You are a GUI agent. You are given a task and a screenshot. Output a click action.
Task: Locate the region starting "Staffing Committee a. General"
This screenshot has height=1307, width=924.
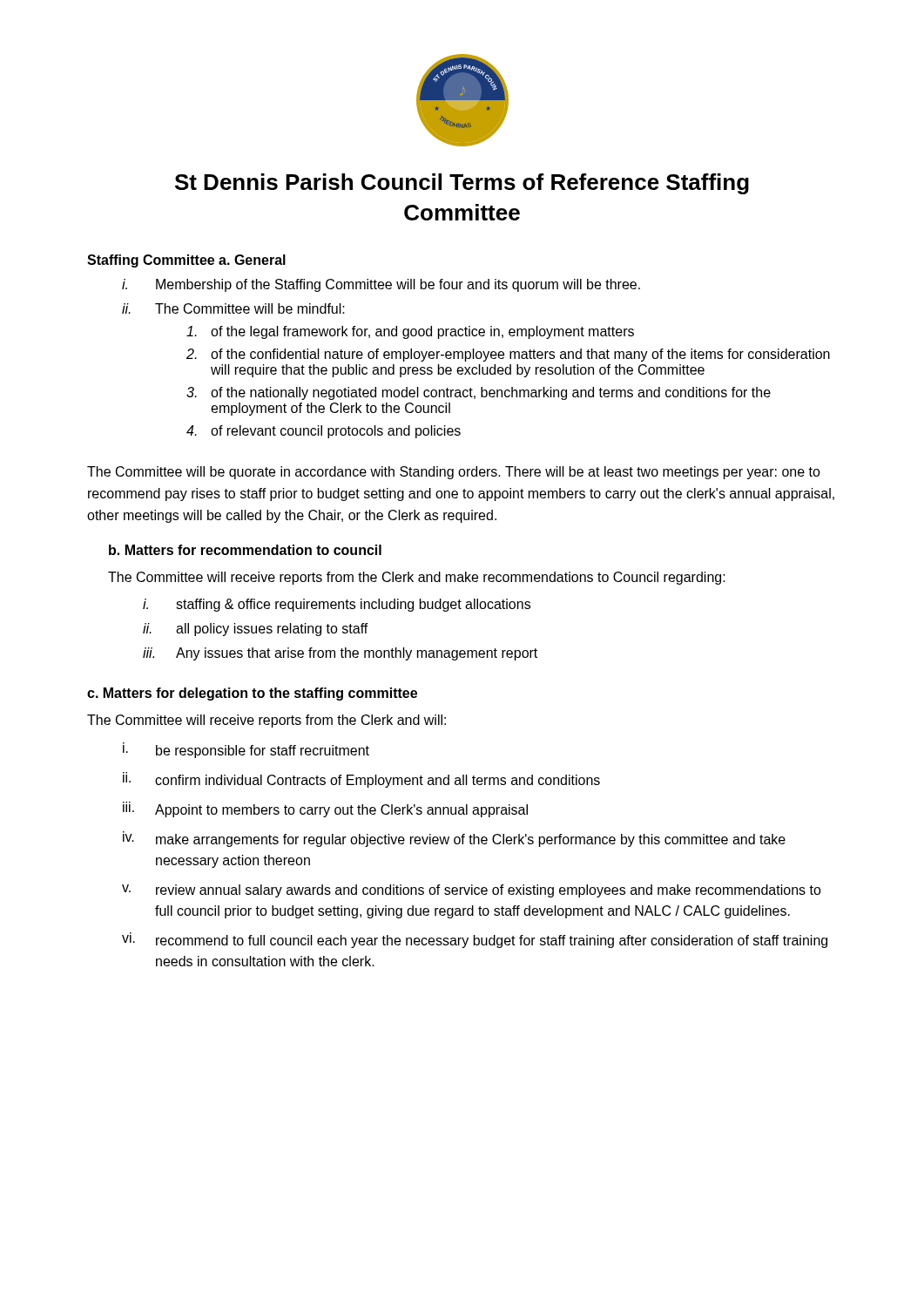(187, 260)
